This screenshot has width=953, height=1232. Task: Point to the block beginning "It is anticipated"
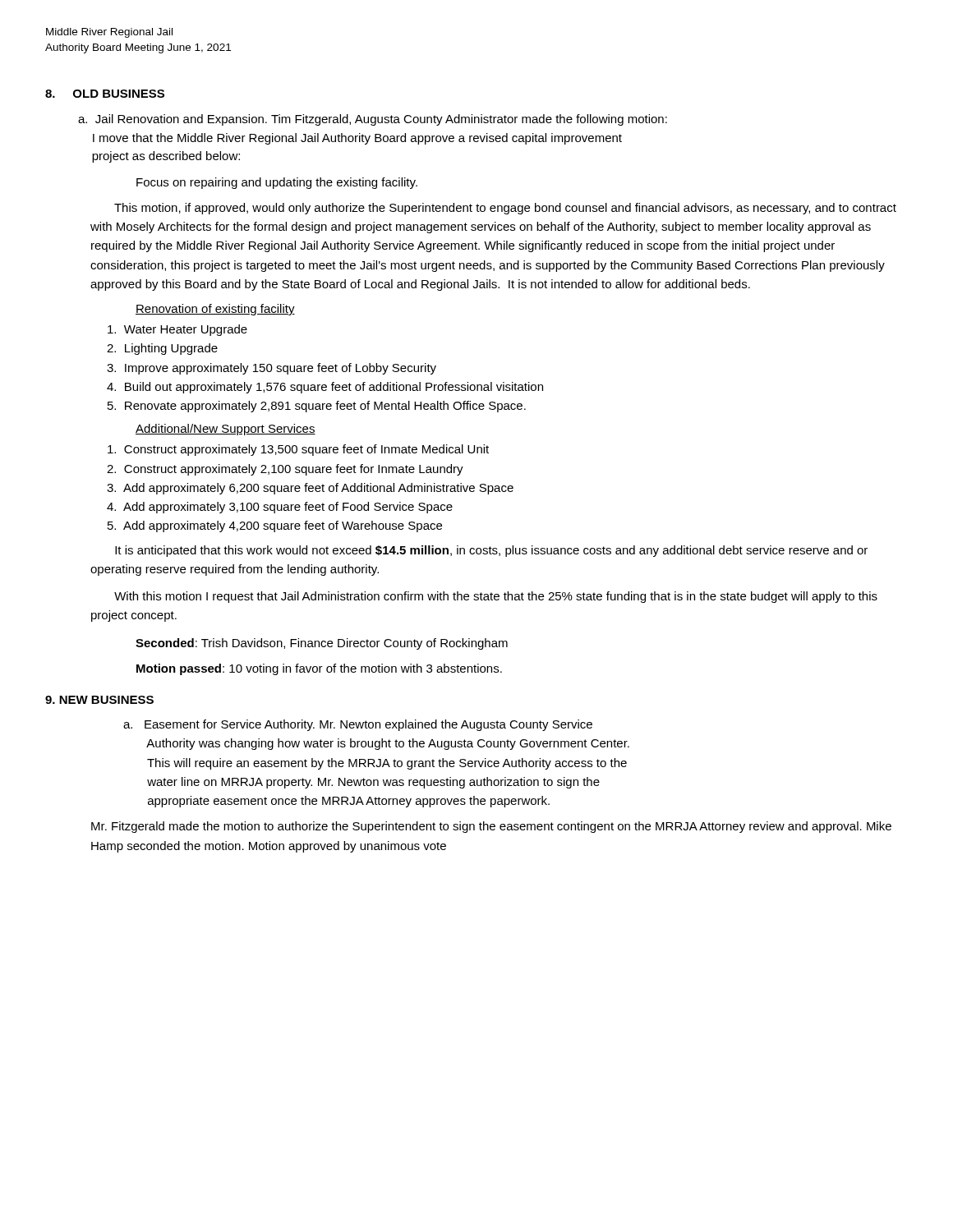coord(479,559)
